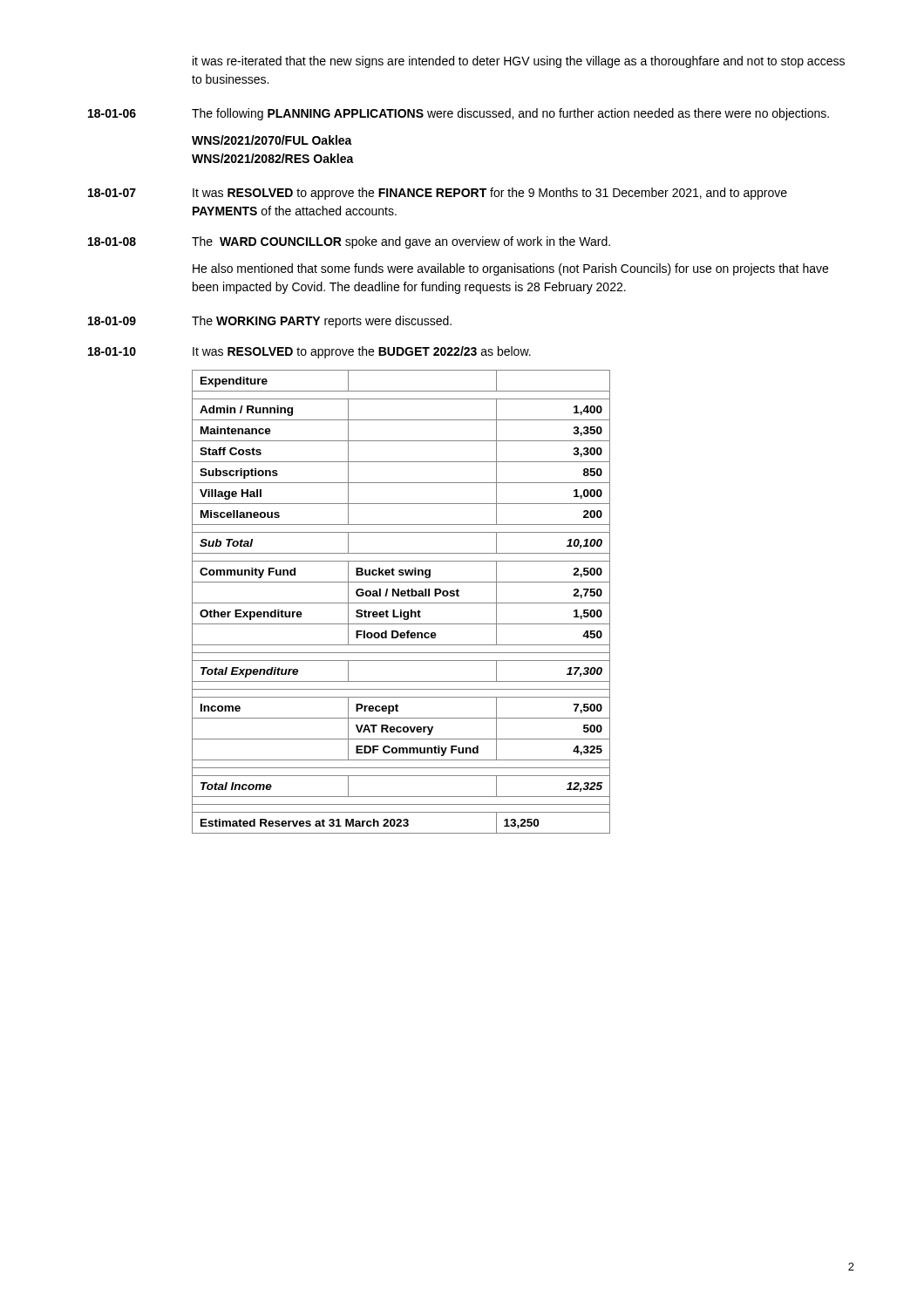Select the element starting "18-01-06 The following PLANNING APPLICATIONS were"

pos(471,114)
